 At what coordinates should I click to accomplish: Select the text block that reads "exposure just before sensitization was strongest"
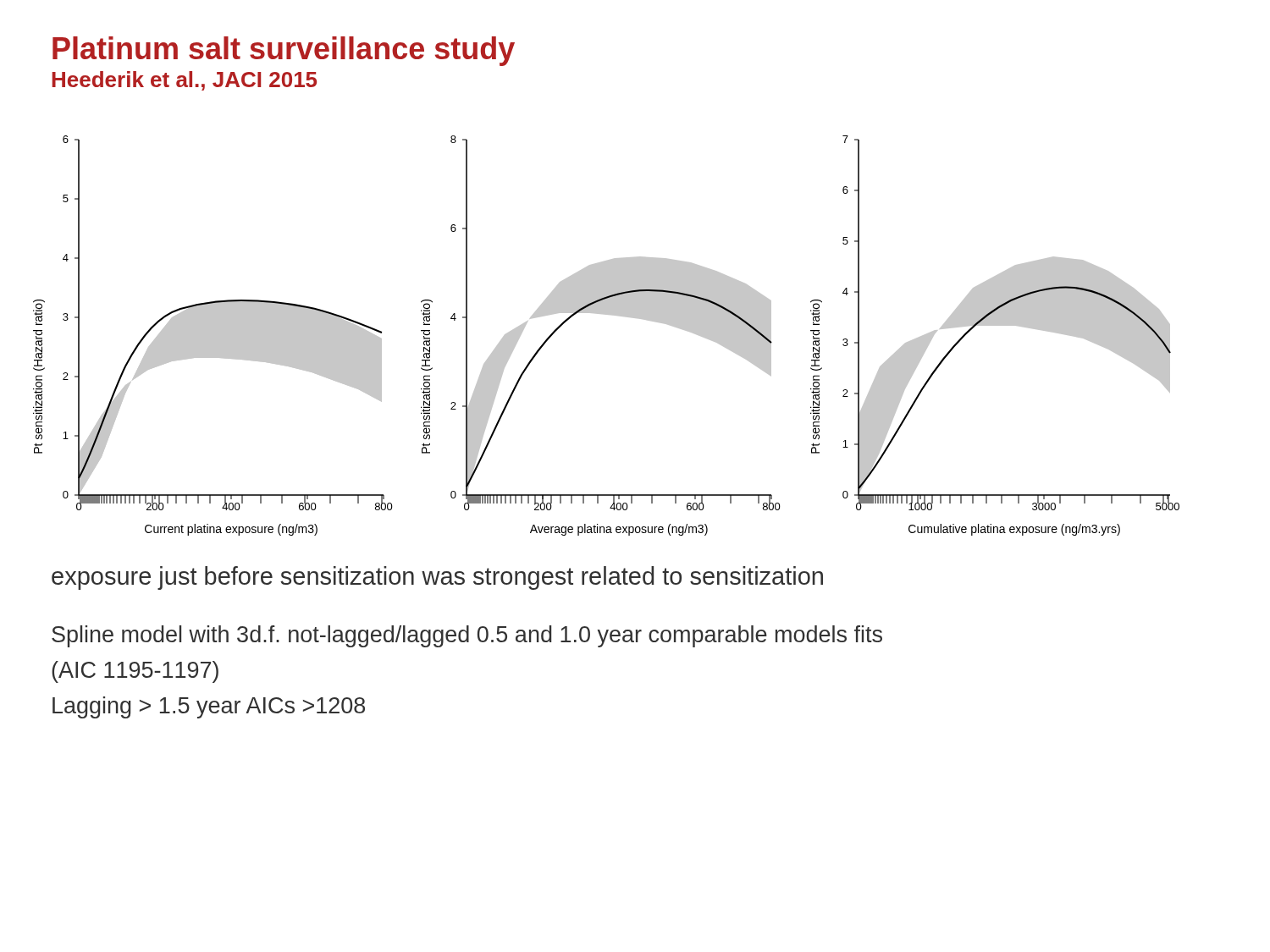[x=438, y=576]
